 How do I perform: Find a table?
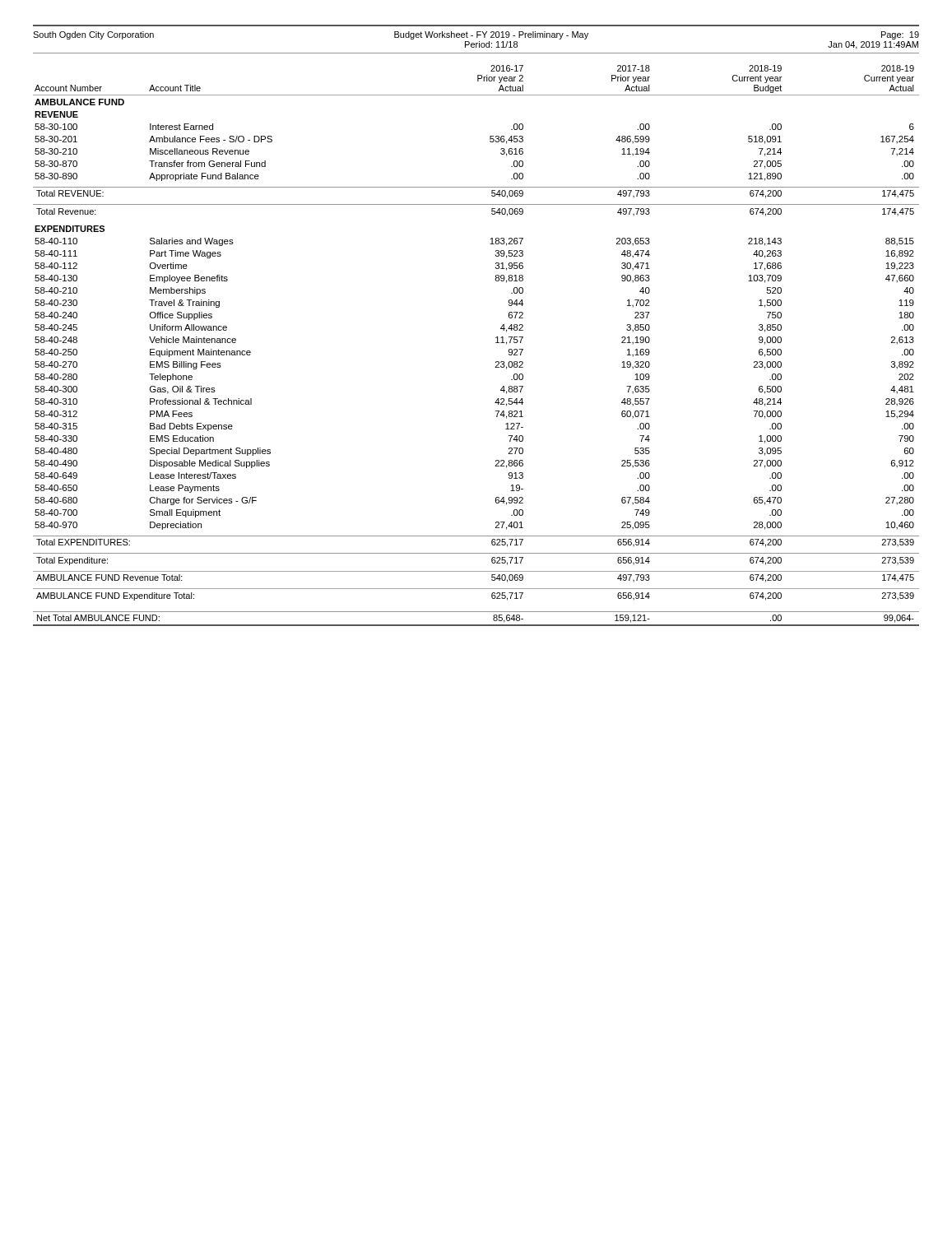click(x=476, y=344)
